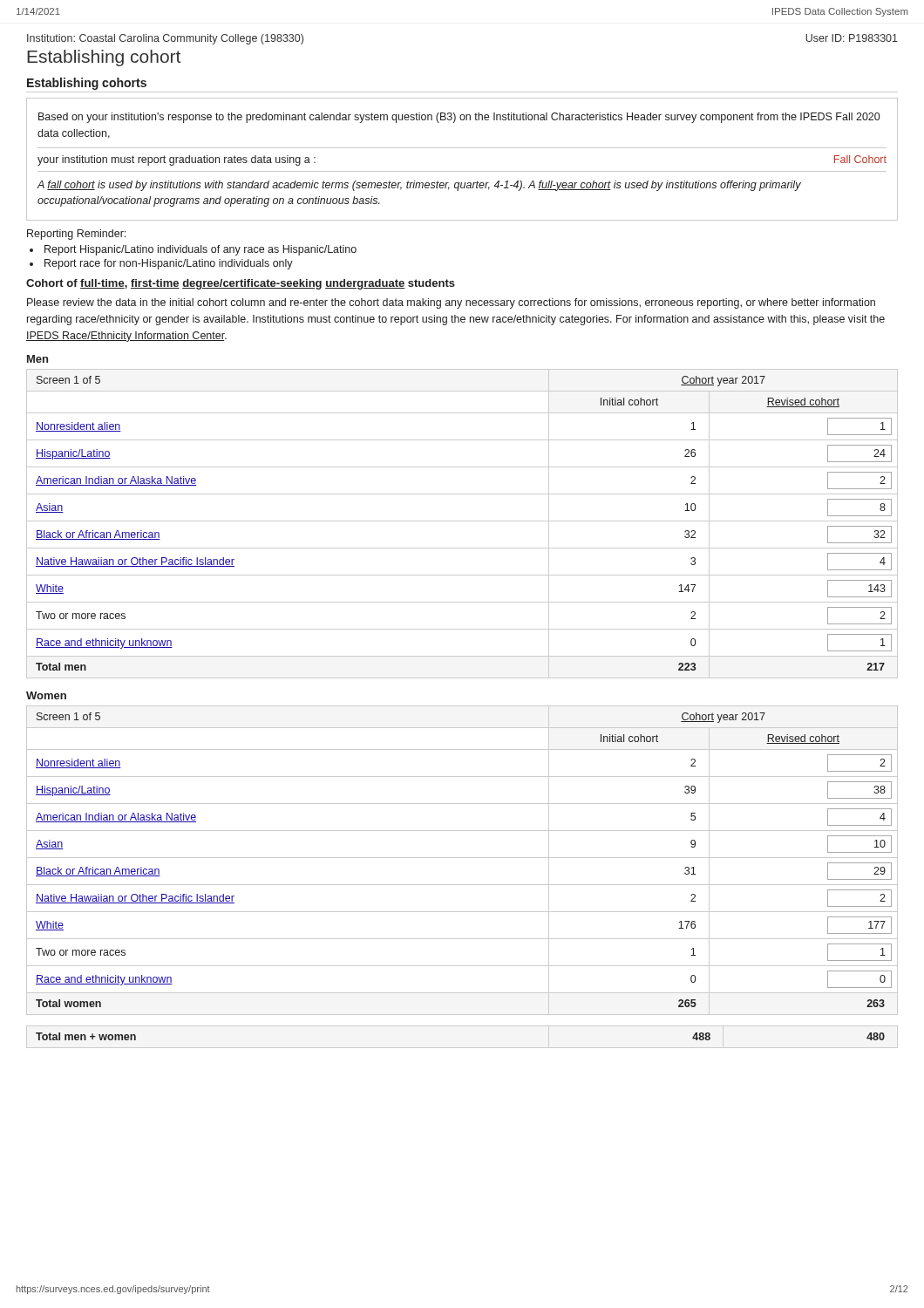Image resolution: width=924 pixels, height=1308 pixels.
Task: Click on the table containing "Total men + women"
Action: pyautogui.click(x=462, y=1037)
